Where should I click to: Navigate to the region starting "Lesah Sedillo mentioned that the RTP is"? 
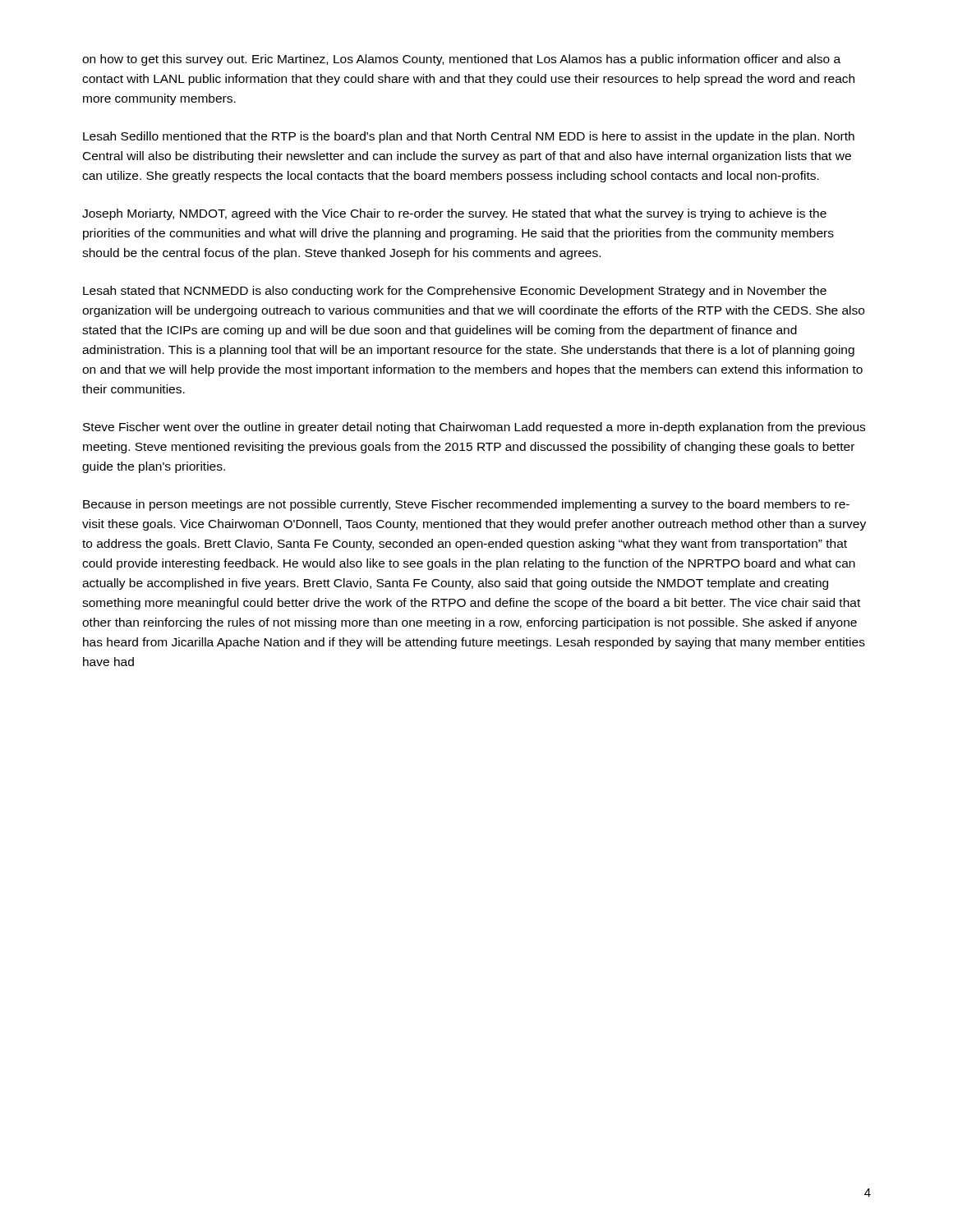point(469,156)
